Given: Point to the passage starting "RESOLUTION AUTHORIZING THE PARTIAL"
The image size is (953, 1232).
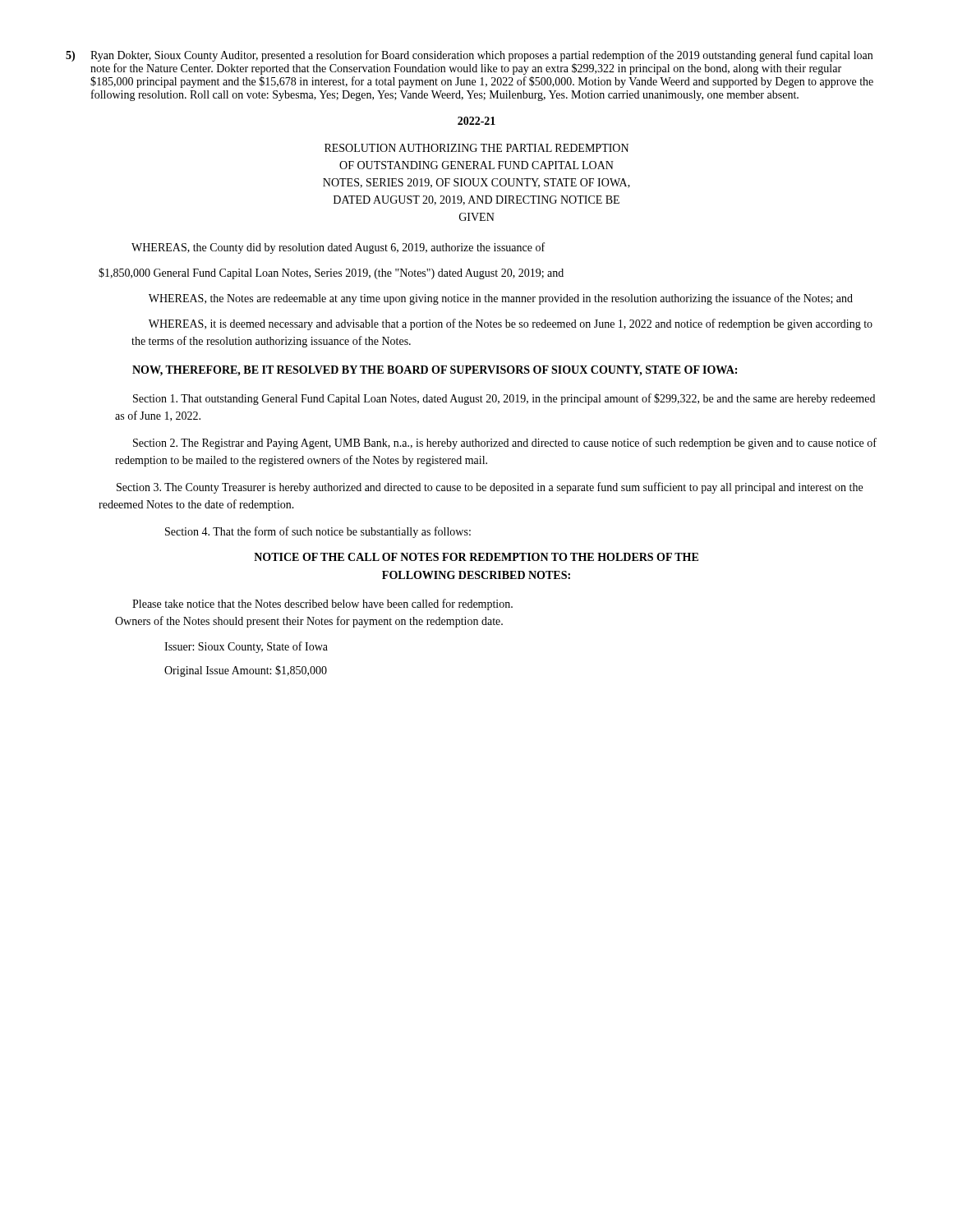Looking at the screenshot, I should [x=476, y=183].
